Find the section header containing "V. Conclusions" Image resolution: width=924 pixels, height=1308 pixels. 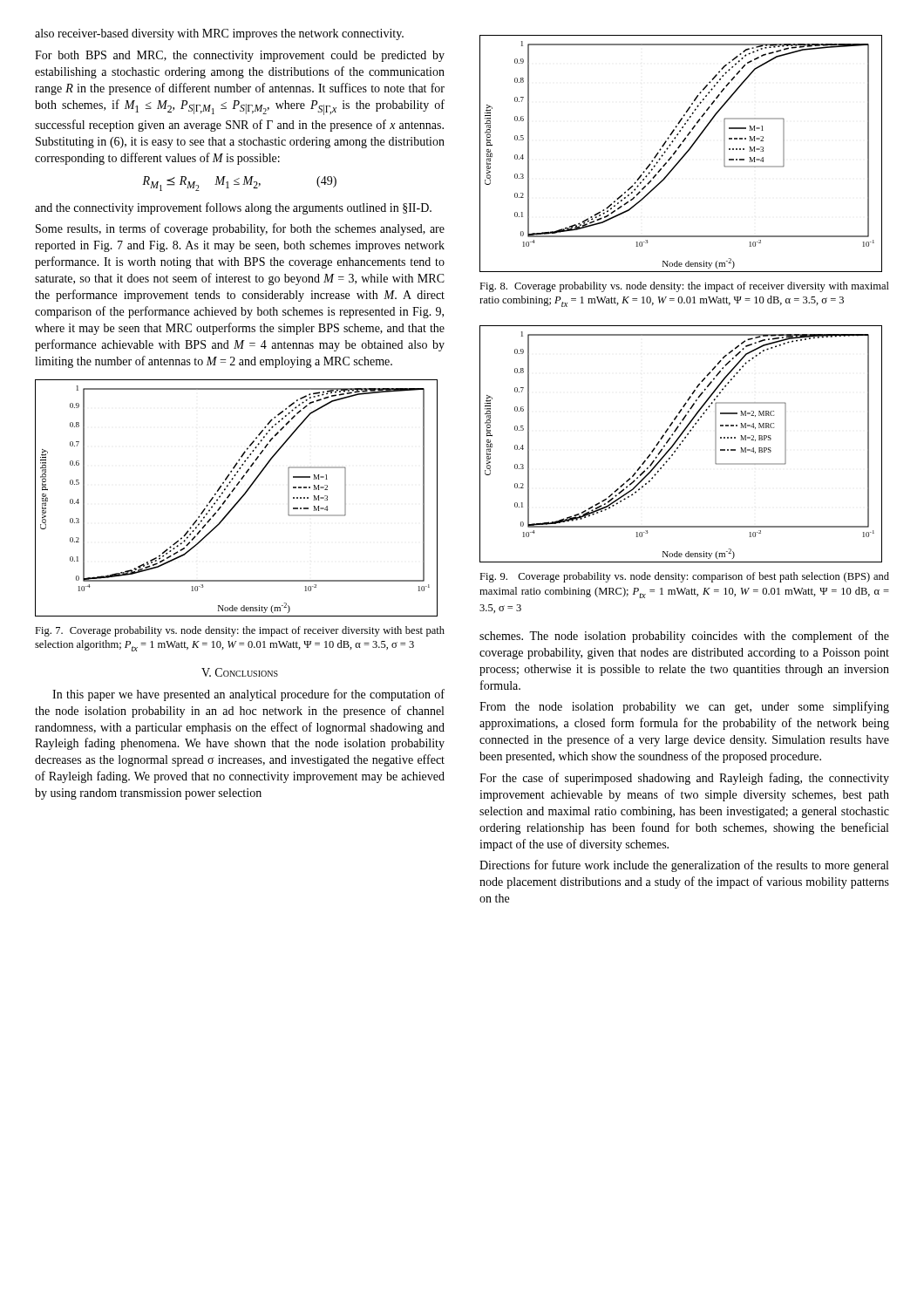(240, 673)
